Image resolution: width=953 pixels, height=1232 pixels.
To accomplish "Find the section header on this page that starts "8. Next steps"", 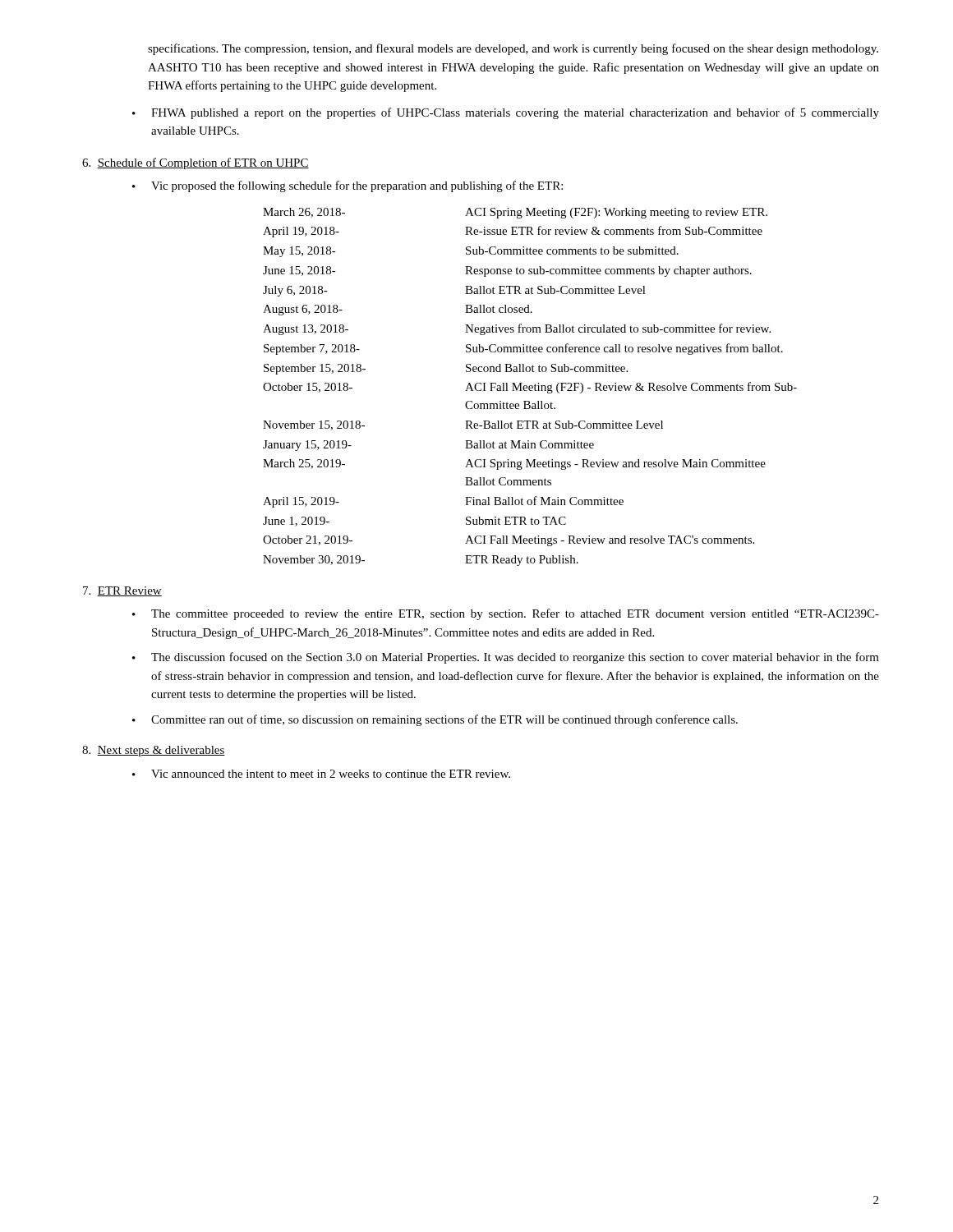I will tap(153, 750).
